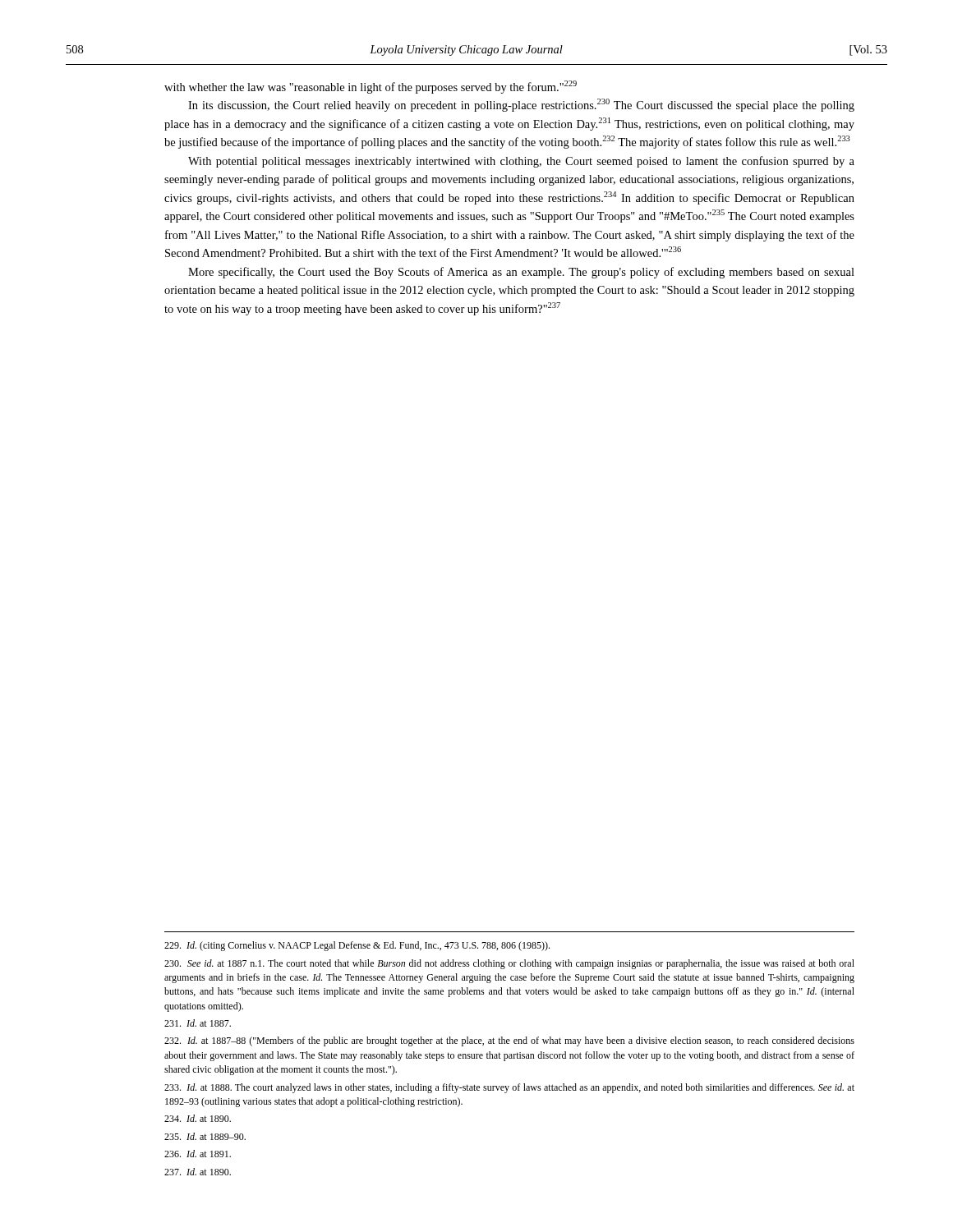Find the element starting "Id. at 1887–88 ("Members of"
This screenshot has height=1232, width=953.
coord(509,1055)
